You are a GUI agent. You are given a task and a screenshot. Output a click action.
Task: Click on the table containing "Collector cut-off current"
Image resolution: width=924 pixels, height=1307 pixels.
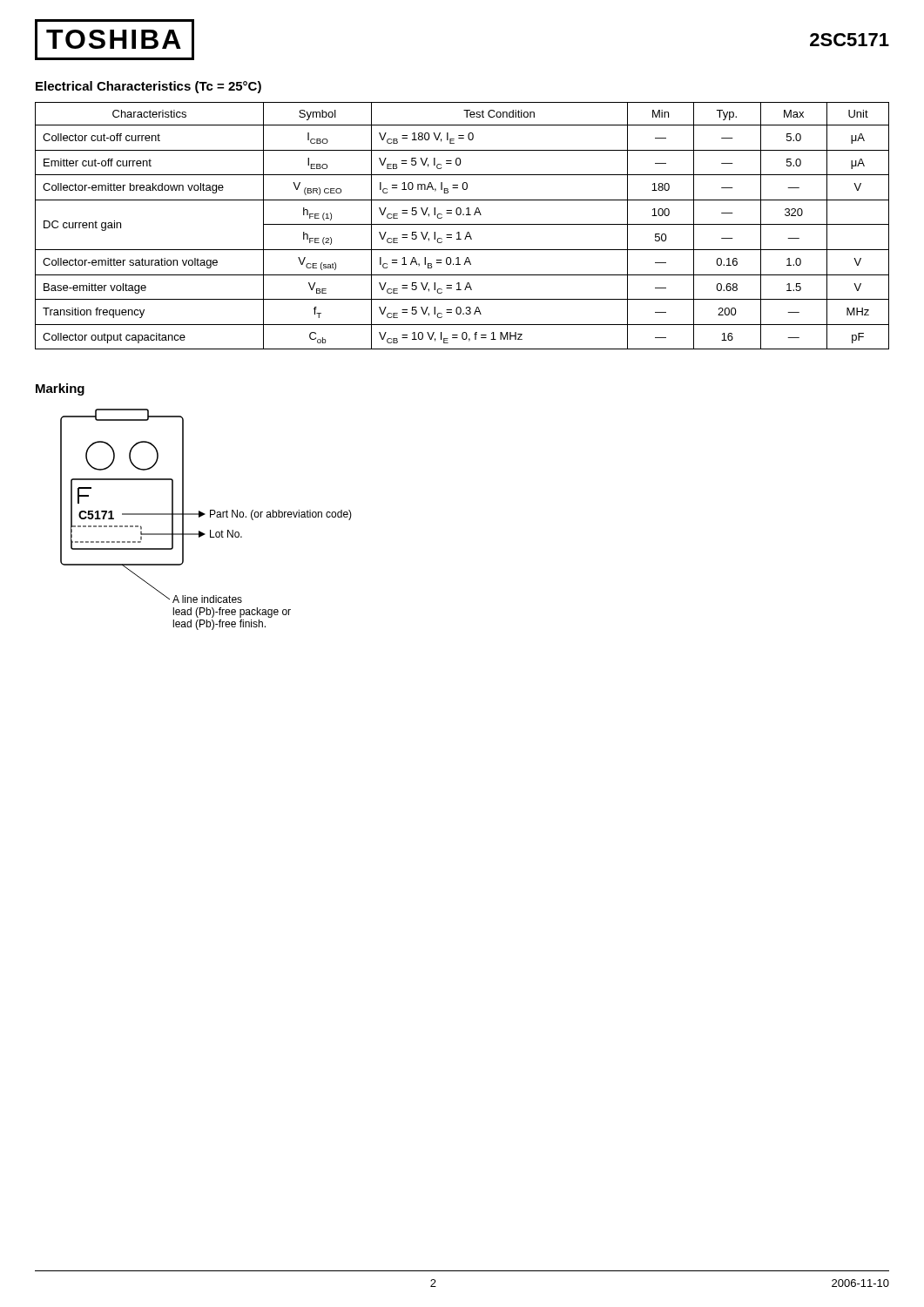(x=462, y=226)
